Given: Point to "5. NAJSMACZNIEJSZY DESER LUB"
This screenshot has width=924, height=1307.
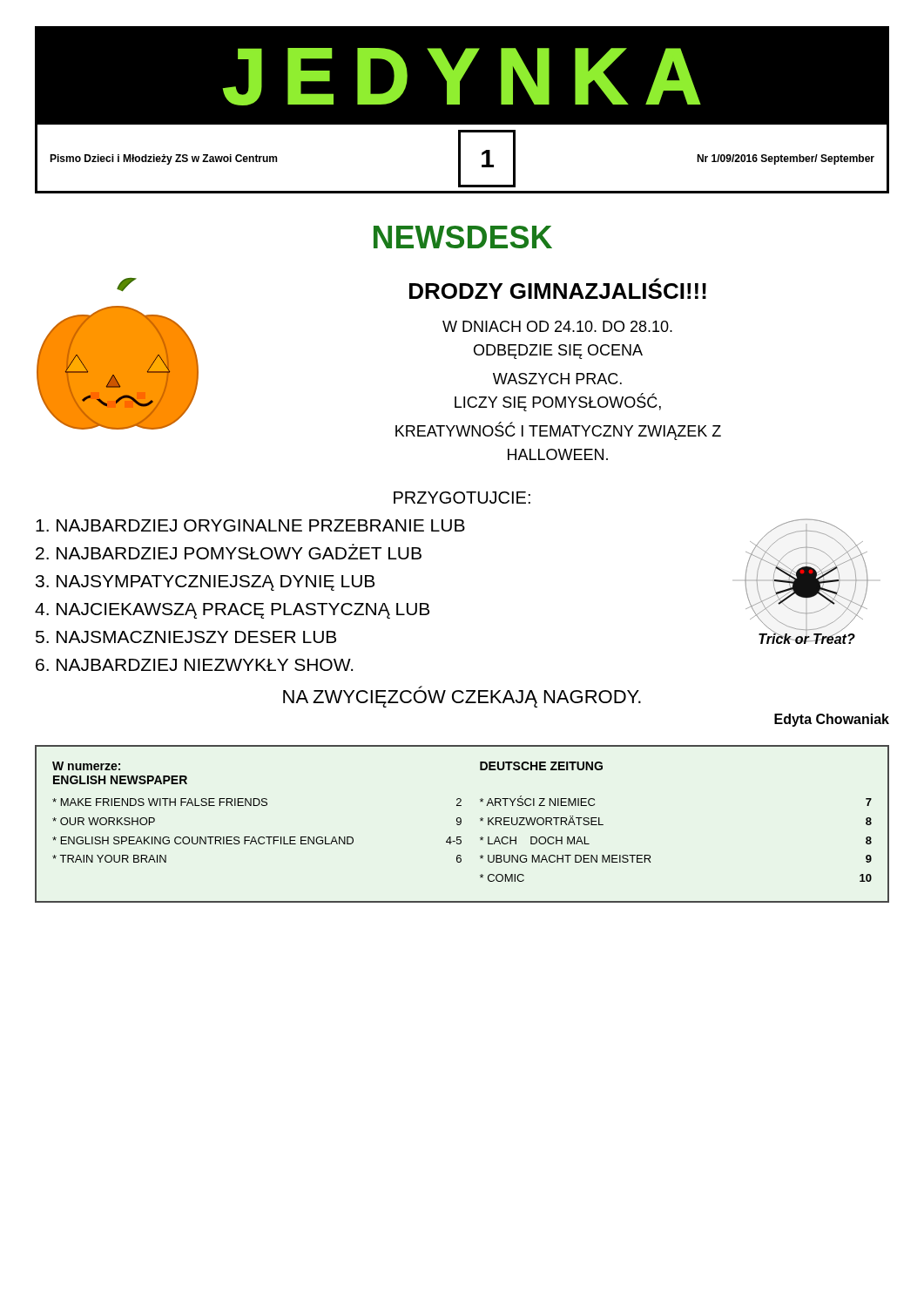Looking at the screenshot, I should (x=186, y=637).
